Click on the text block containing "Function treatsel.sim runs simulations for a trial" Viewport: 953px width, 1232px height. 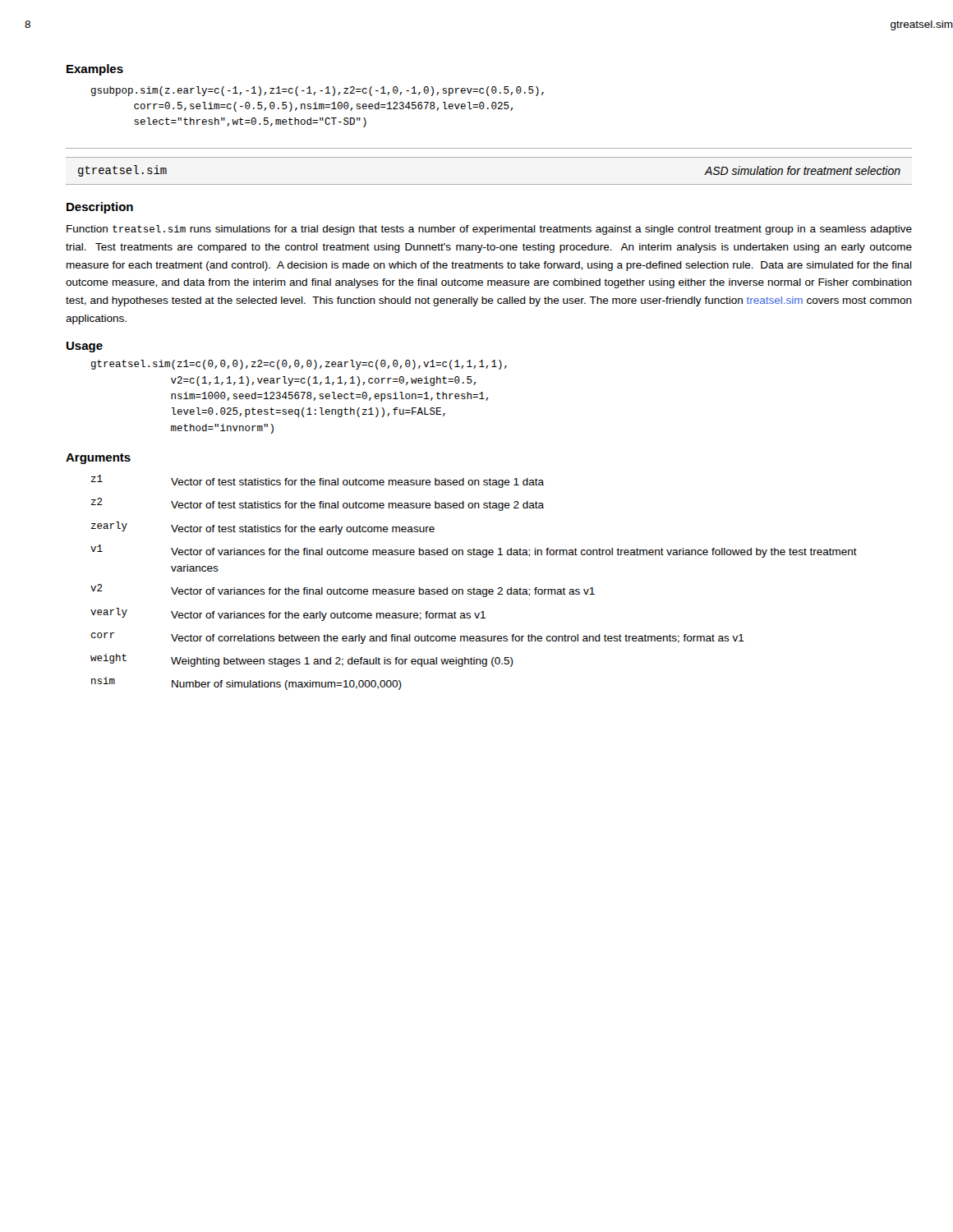(489, 273)
